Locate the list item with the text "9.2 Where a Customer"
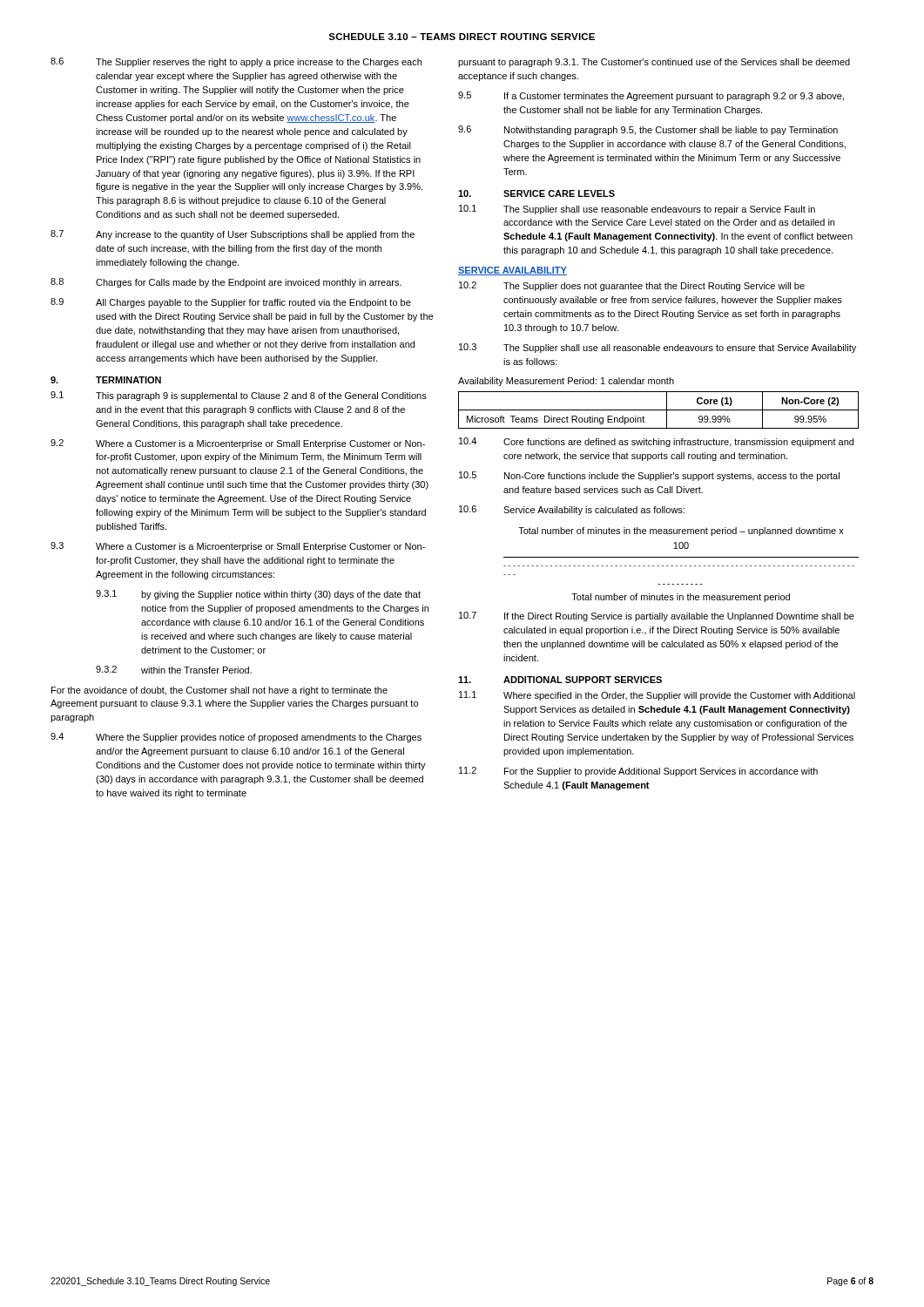Viewport: 924px width, 1307px height. (242, 486)
